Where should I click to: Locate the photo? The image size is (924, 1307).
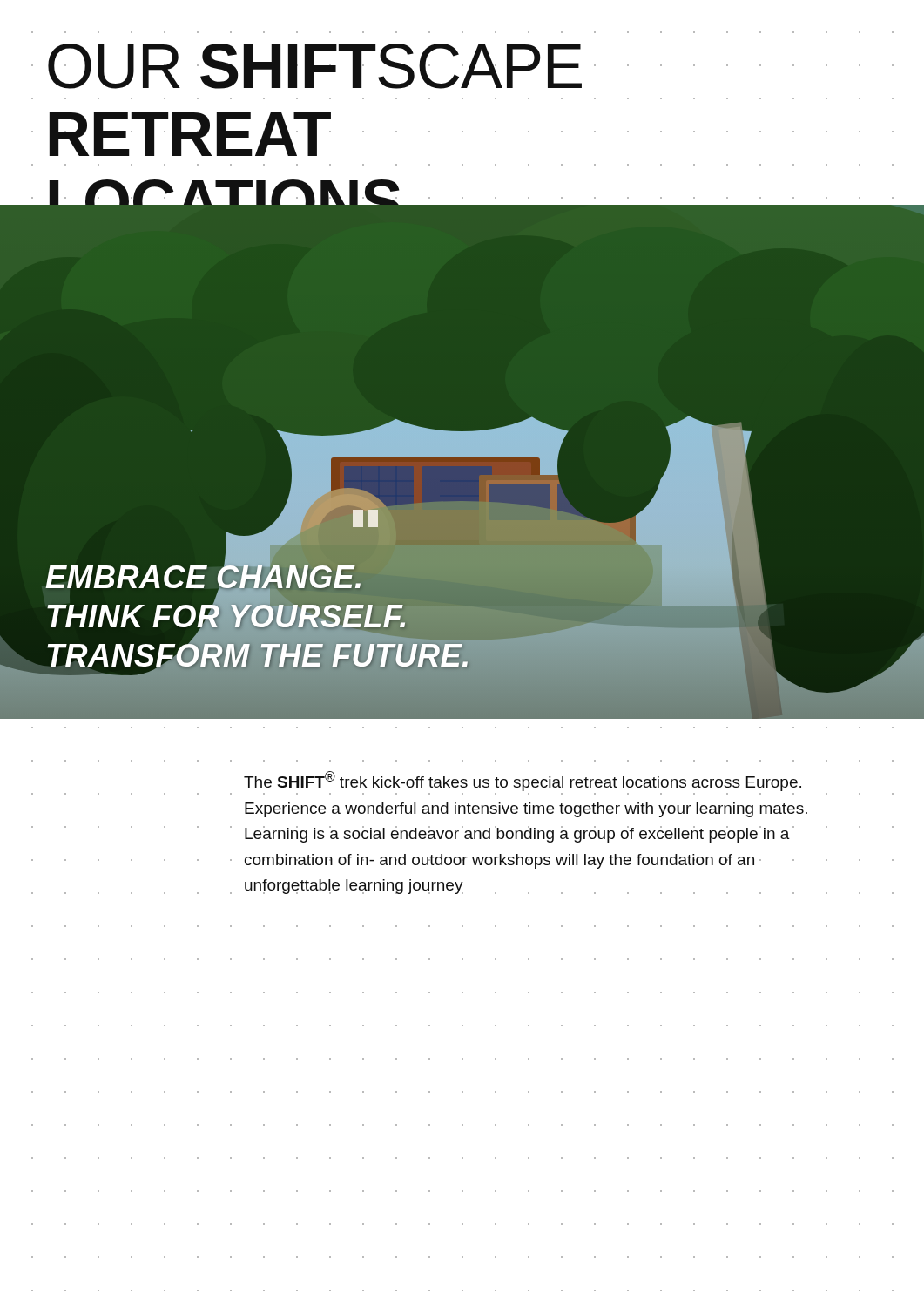tap(462, 462)
